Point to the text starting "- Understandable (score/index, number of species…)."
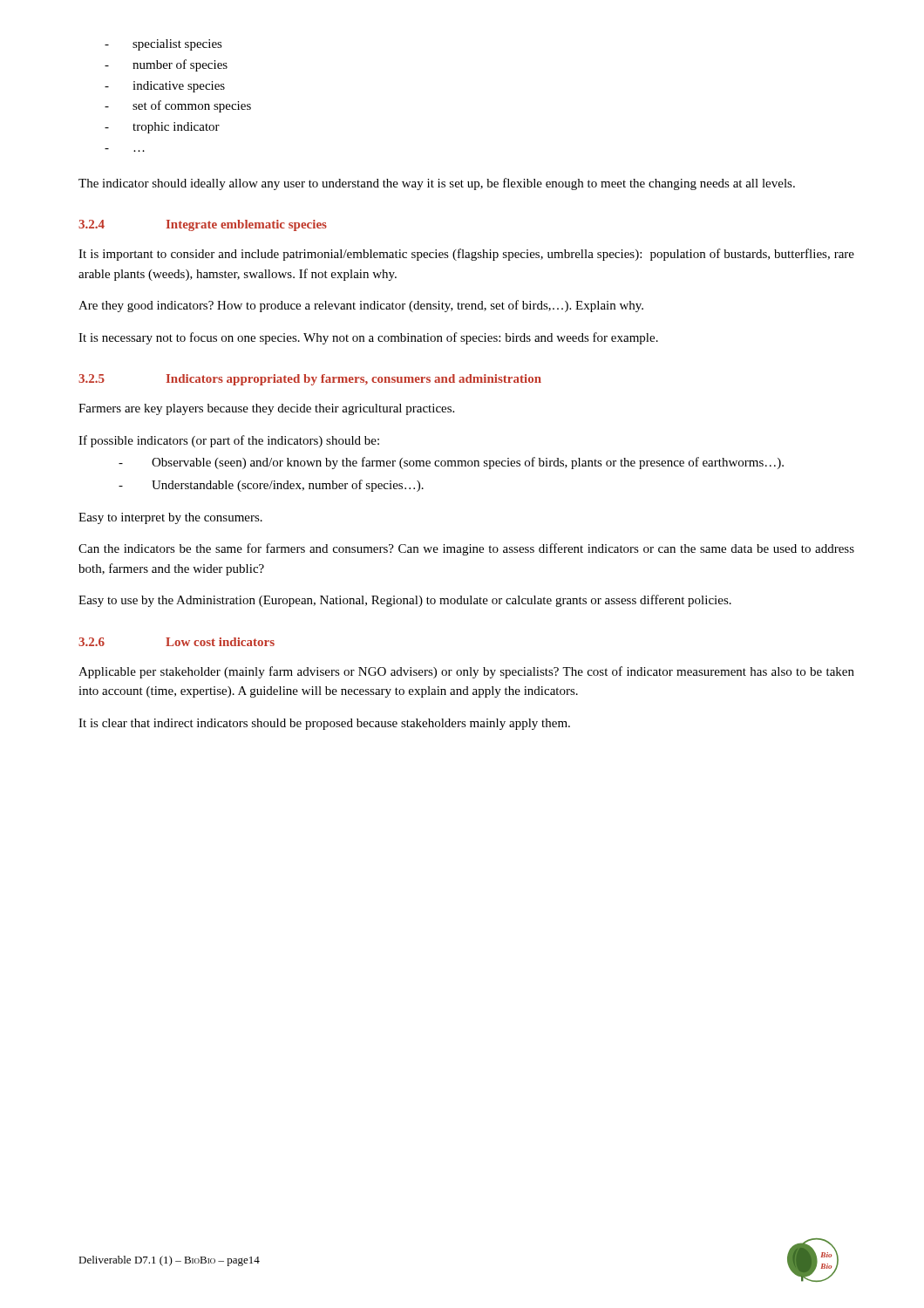The width and height of the screenshot is (924, 1308). pyautogui.click(x=271, y=486)
